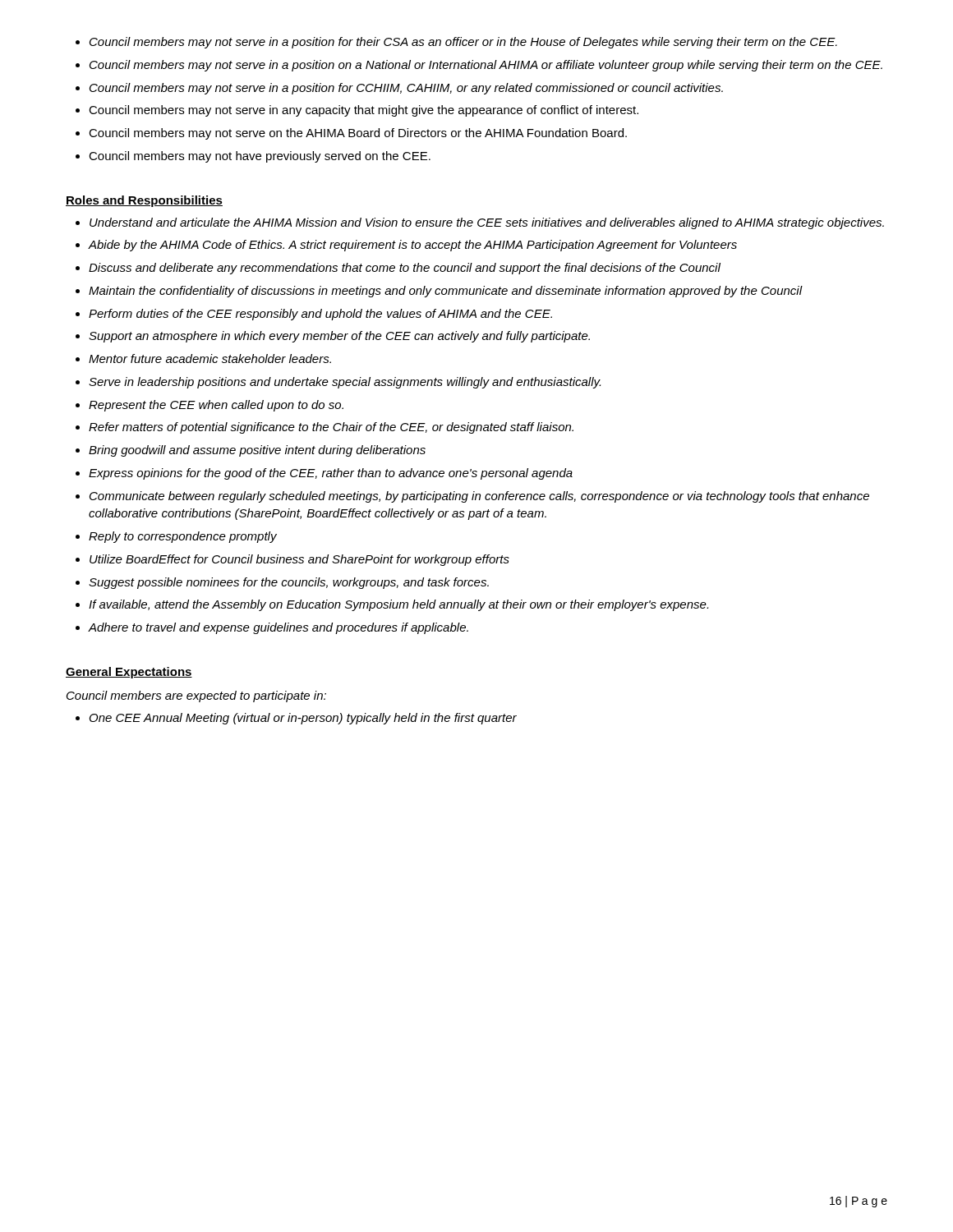Where is the passage that starts "Council members may not serve on"?
953x1232 pixels.
[x=358, y=133]
